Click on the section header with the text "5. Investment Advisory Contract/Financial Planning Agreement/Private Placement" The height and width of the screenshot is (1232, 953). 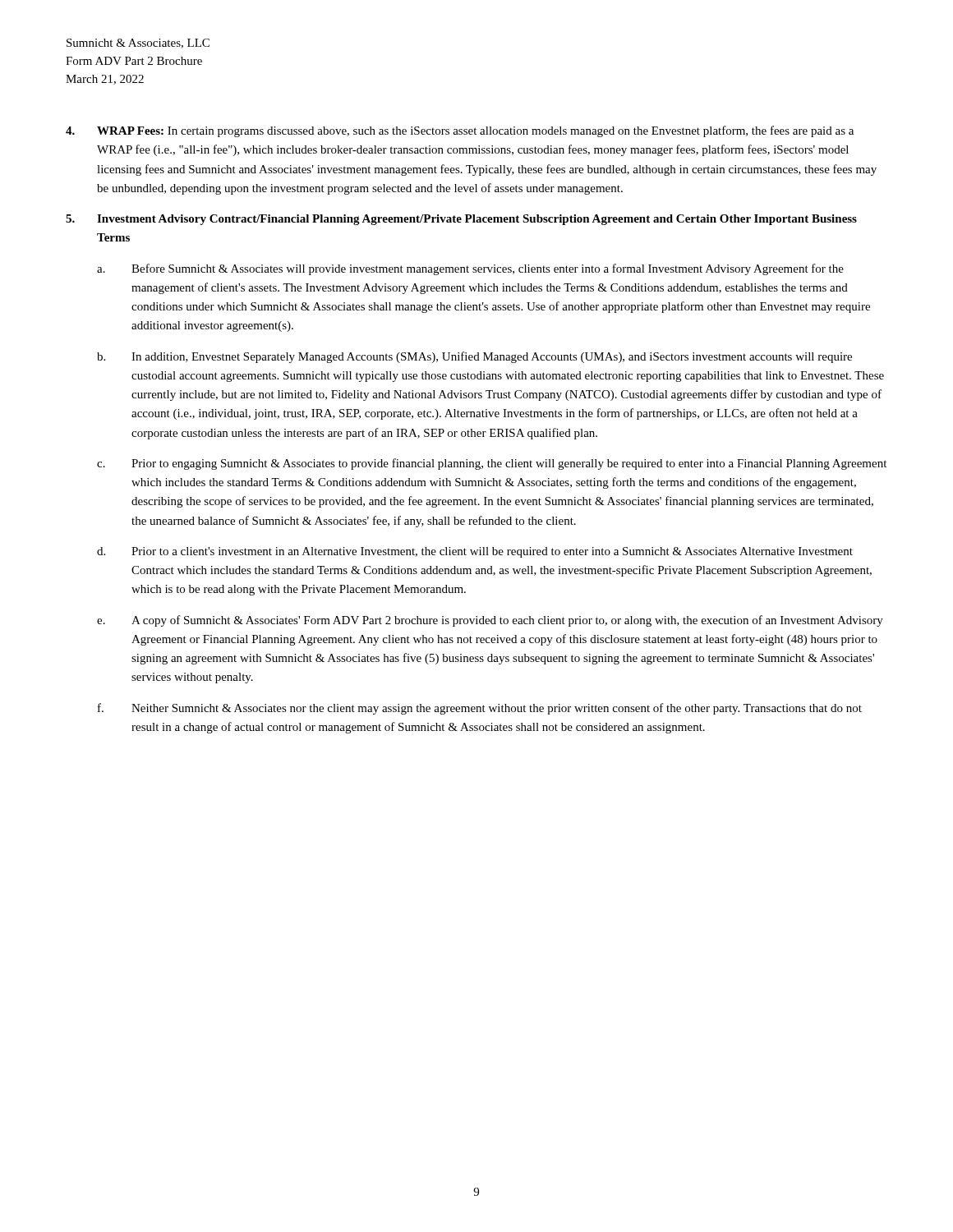pos(476,229)
